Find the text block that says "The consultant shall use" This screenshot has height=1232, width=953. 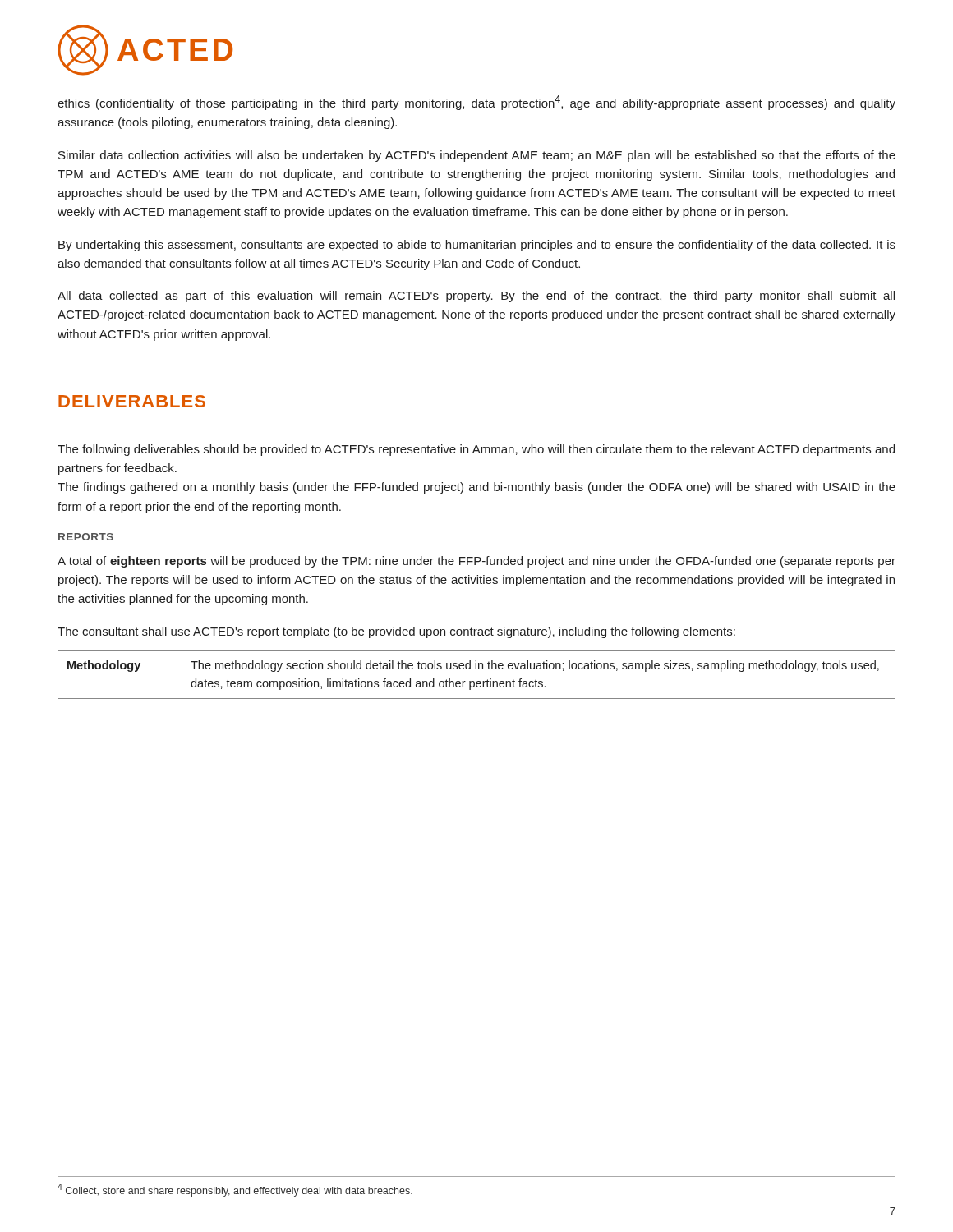tap(397, 631)
